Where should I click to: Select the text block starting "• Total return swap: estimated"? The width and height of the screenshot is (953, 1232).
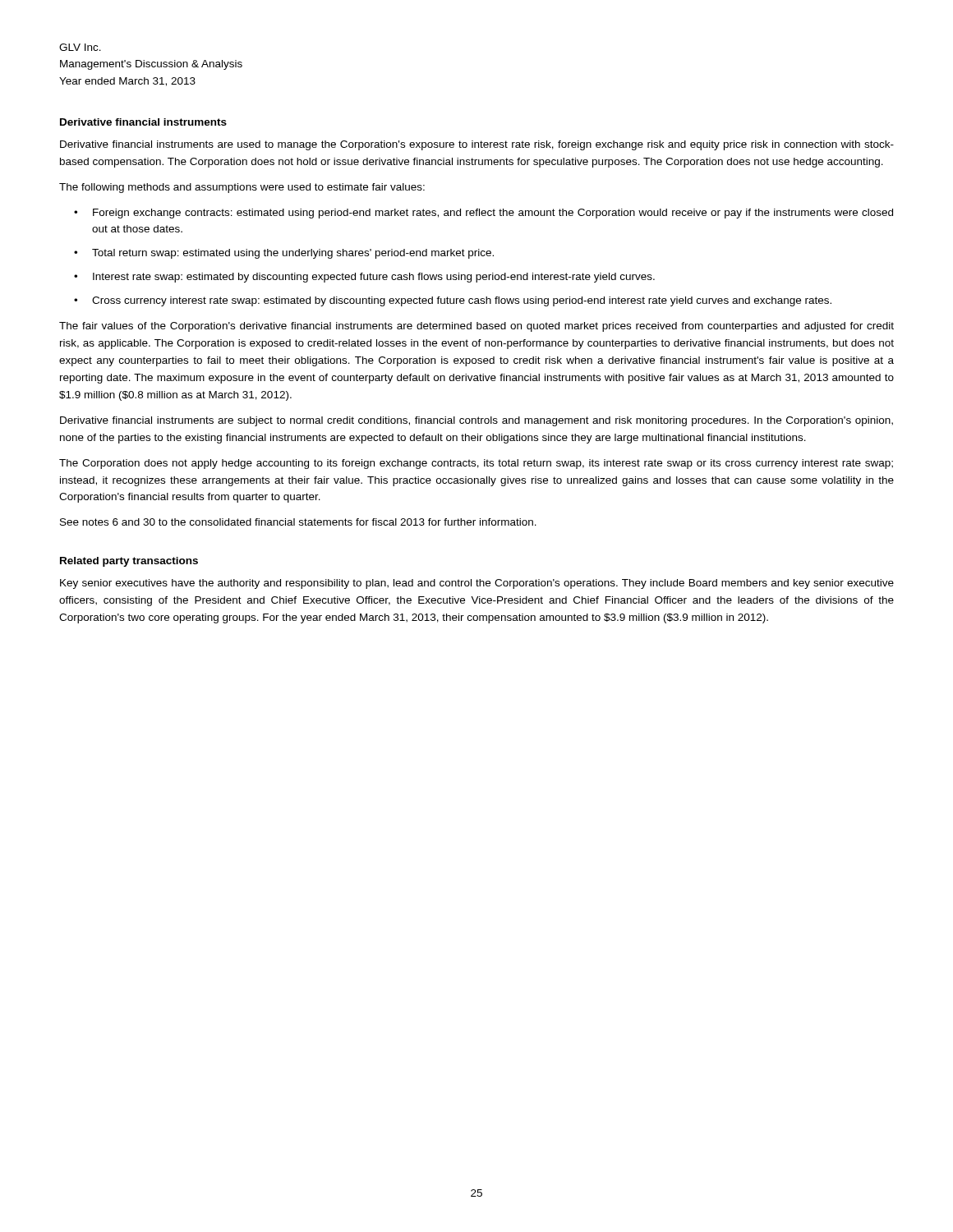[484, 254]
